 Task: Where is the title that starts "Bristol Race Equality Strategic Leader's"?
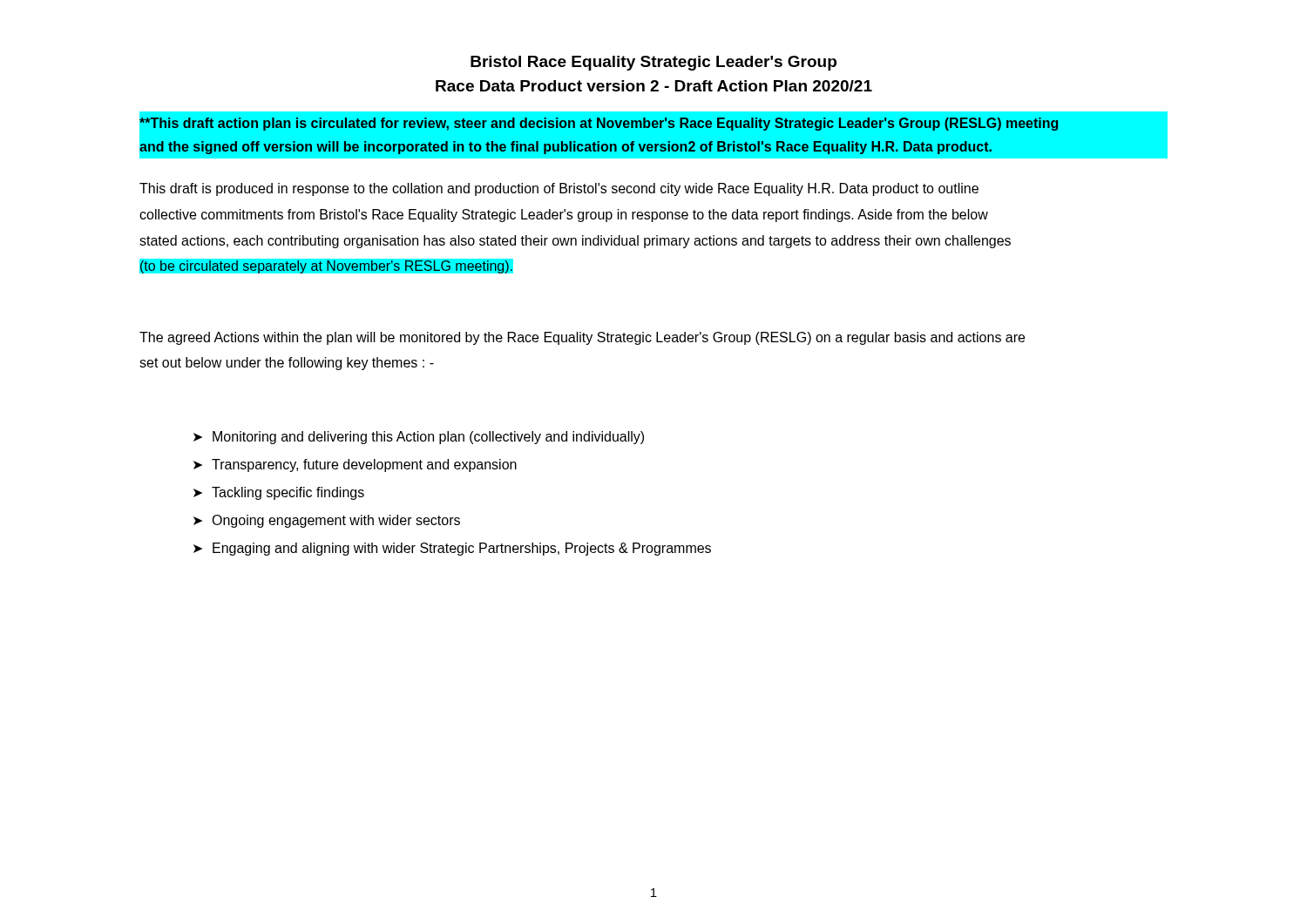tap(654, 74)
